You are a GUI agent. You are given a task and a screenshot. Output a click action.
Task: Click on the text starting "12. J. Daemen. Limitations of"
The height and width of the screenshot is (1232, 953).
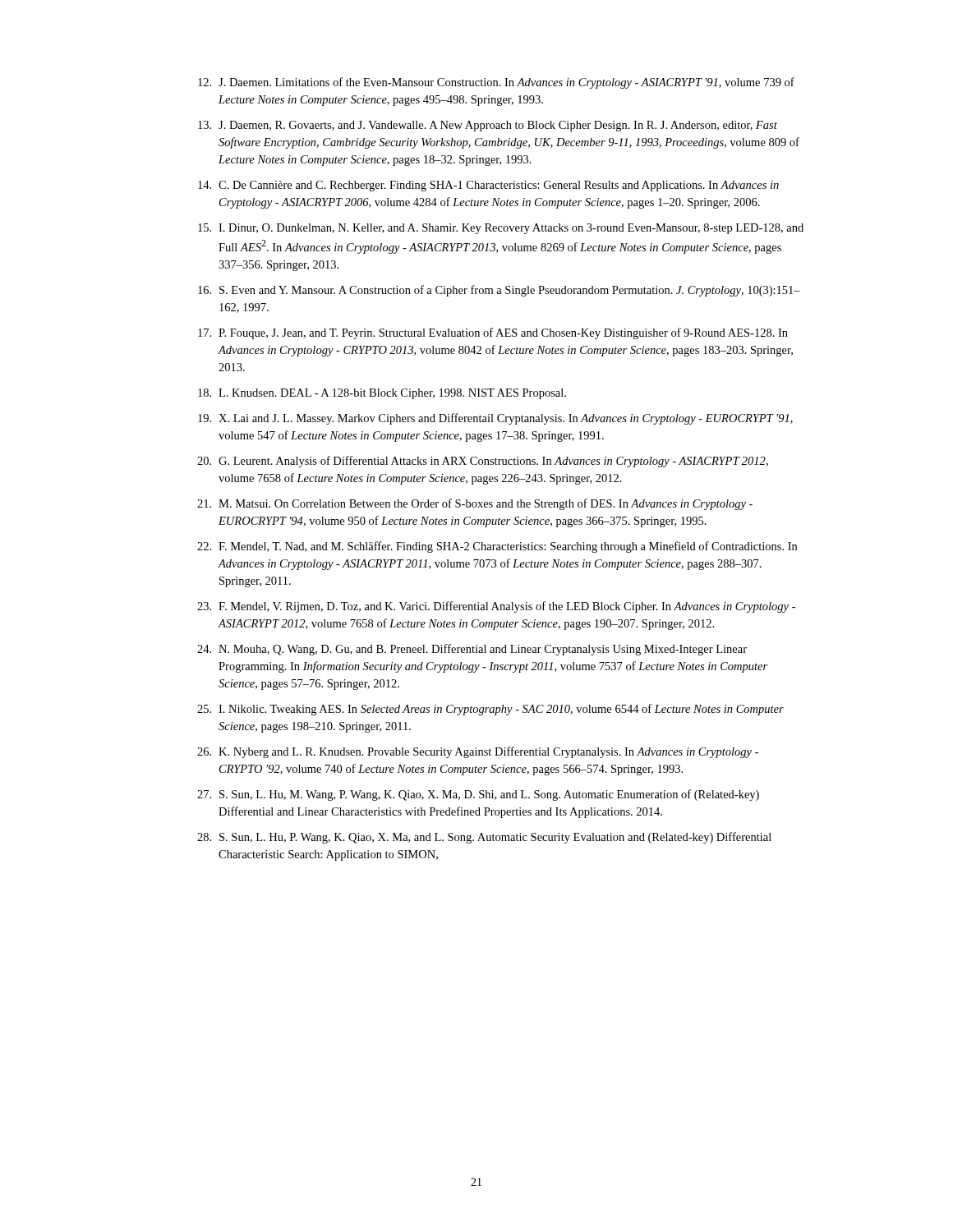click(493, 91)
